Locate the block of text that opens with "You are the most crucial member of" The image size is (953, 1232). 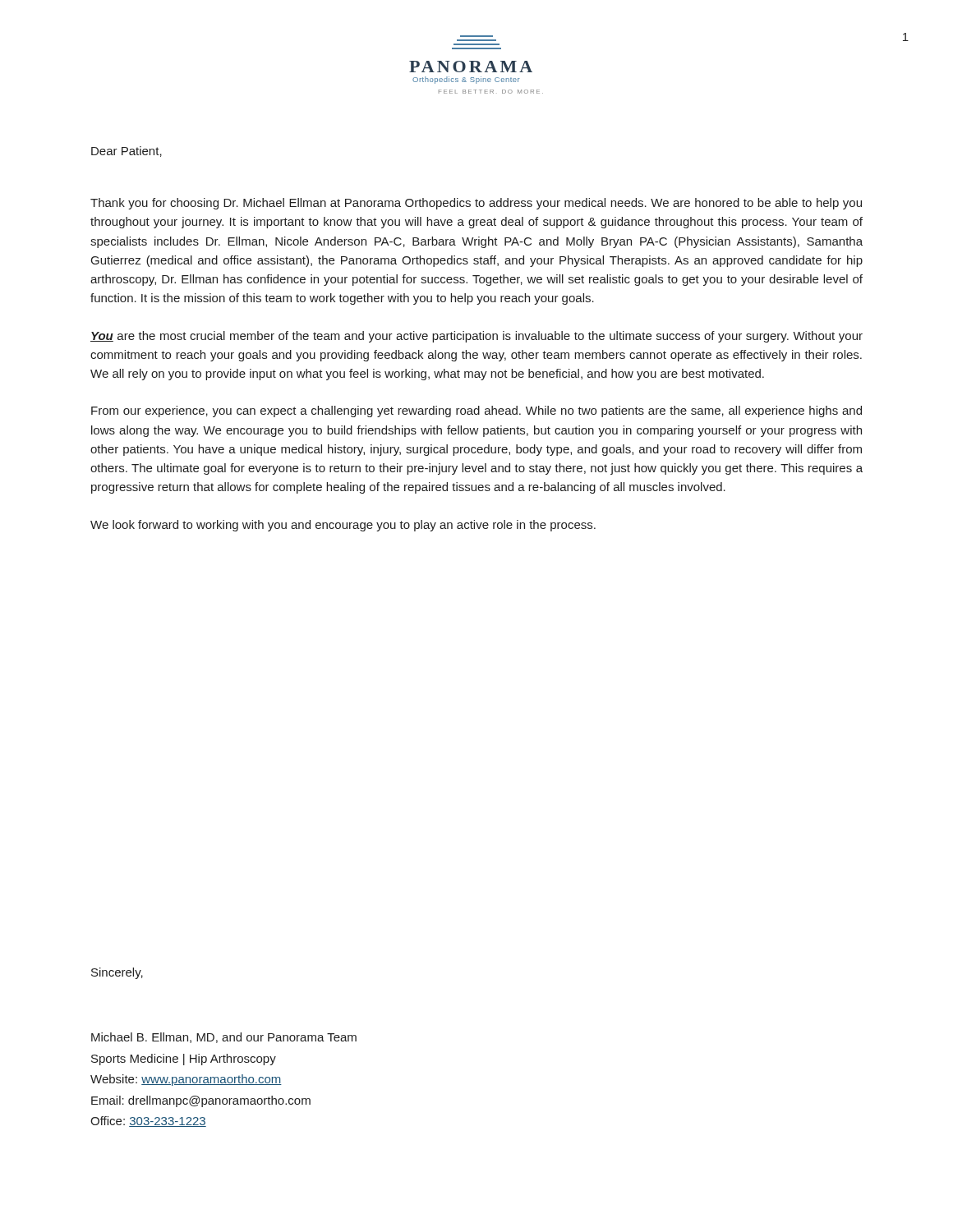[x=476, y=354]
